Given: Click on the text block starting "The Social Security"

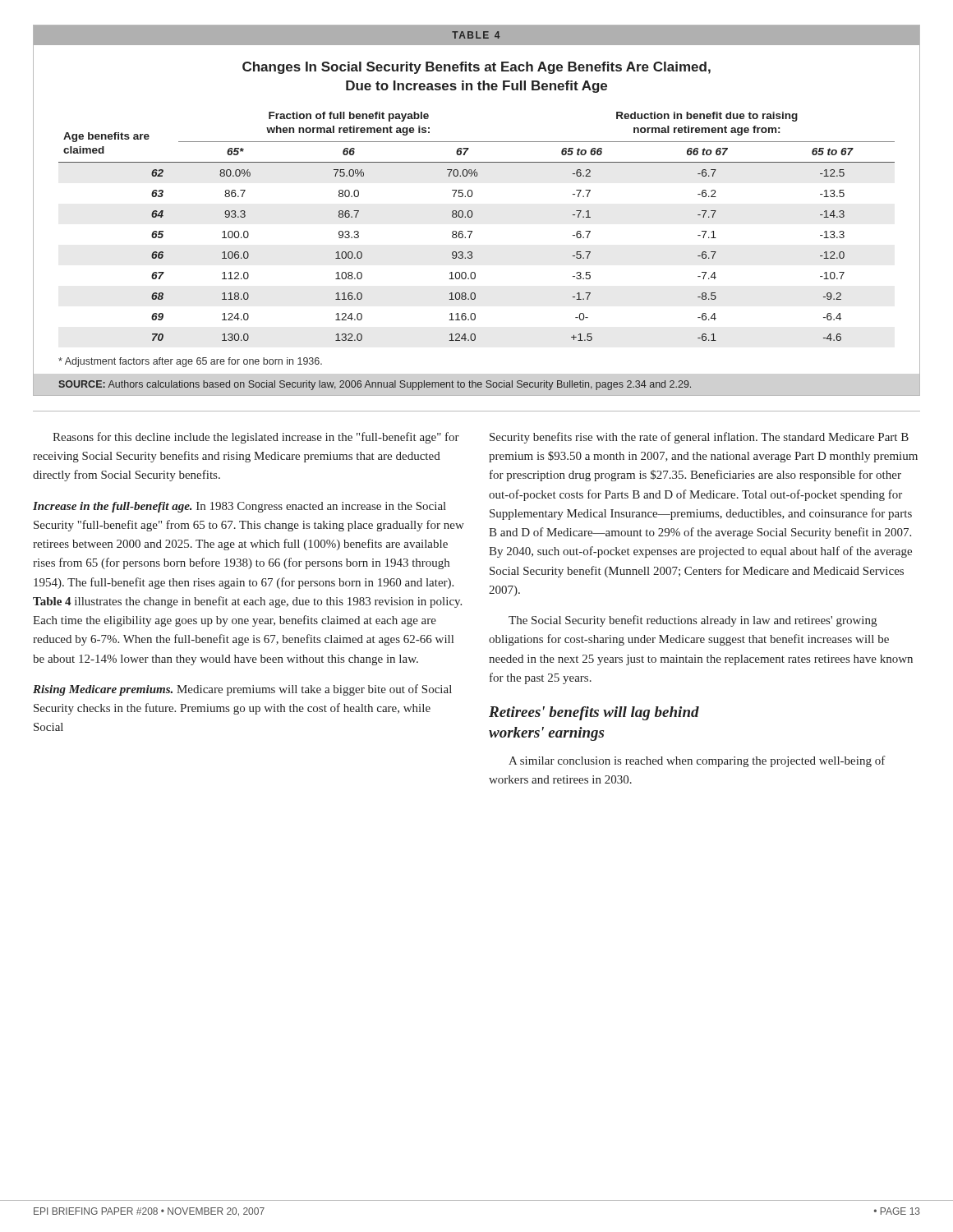Looking at the screenshot, I should pyautogui.click(x=701, y=649).
